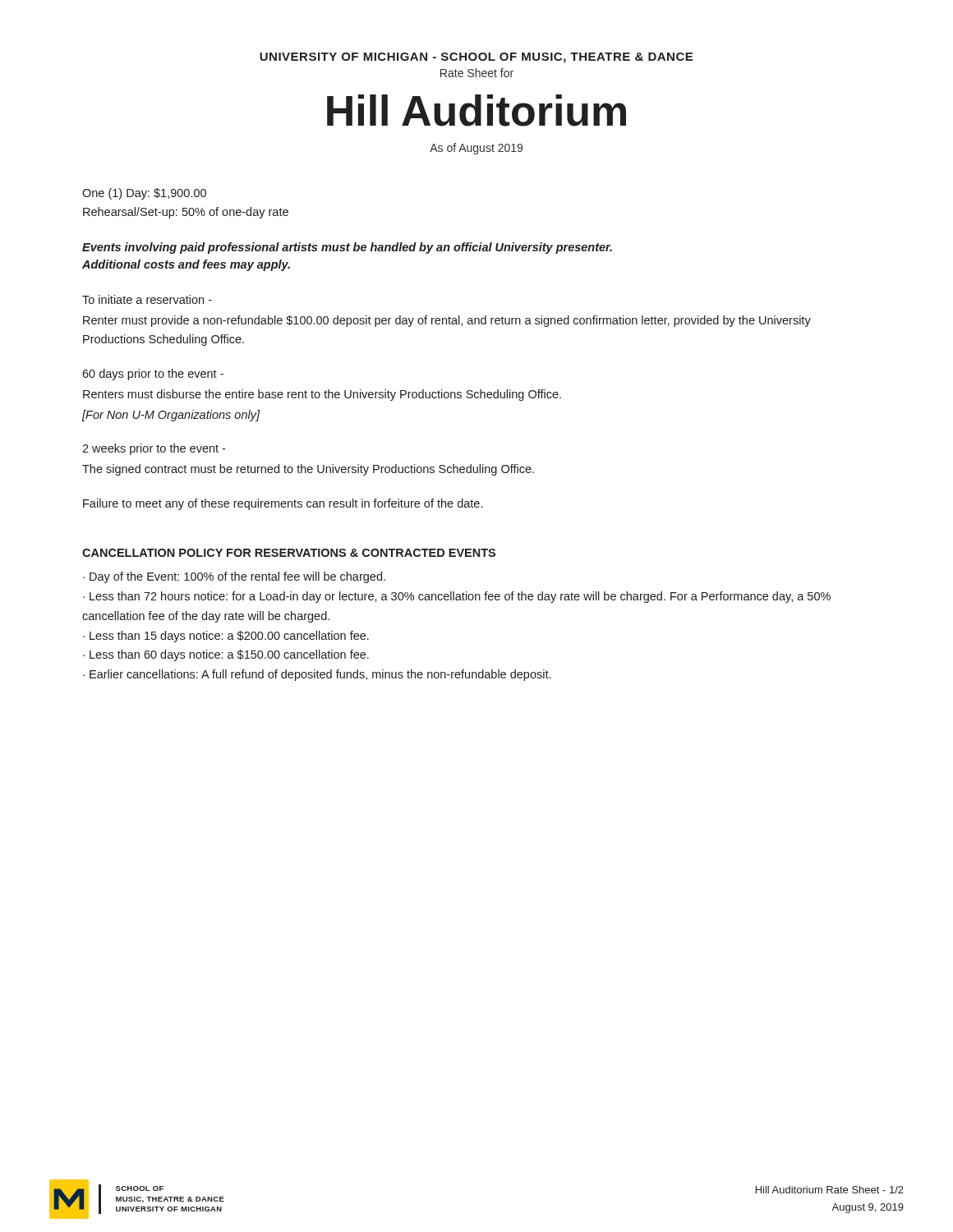
Task: Locate the block of text that opens with "Events involving paid professional"
Action: (x=348, y=256)
